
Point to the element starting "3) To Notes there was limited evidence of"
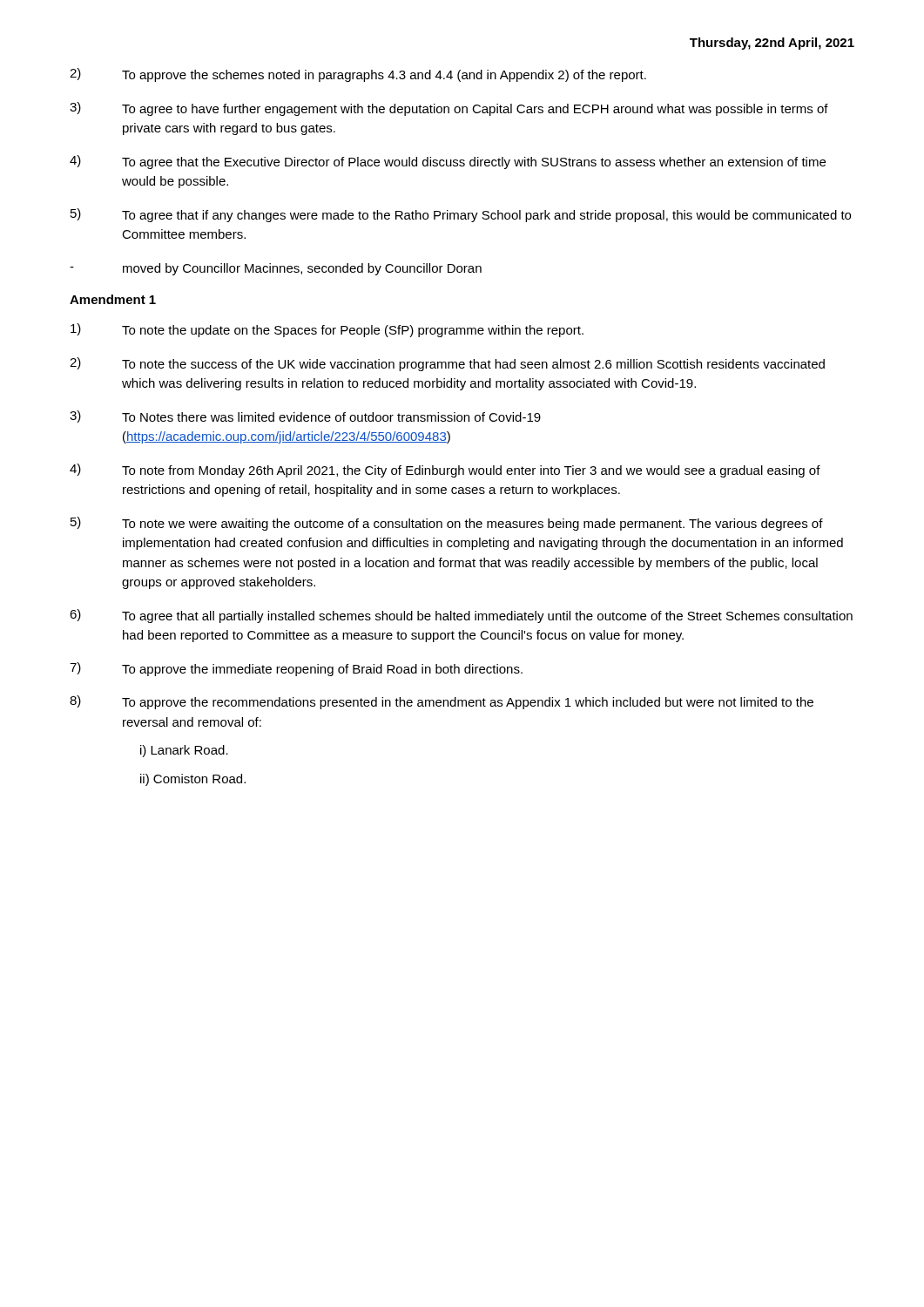click(x=462, y=427)
